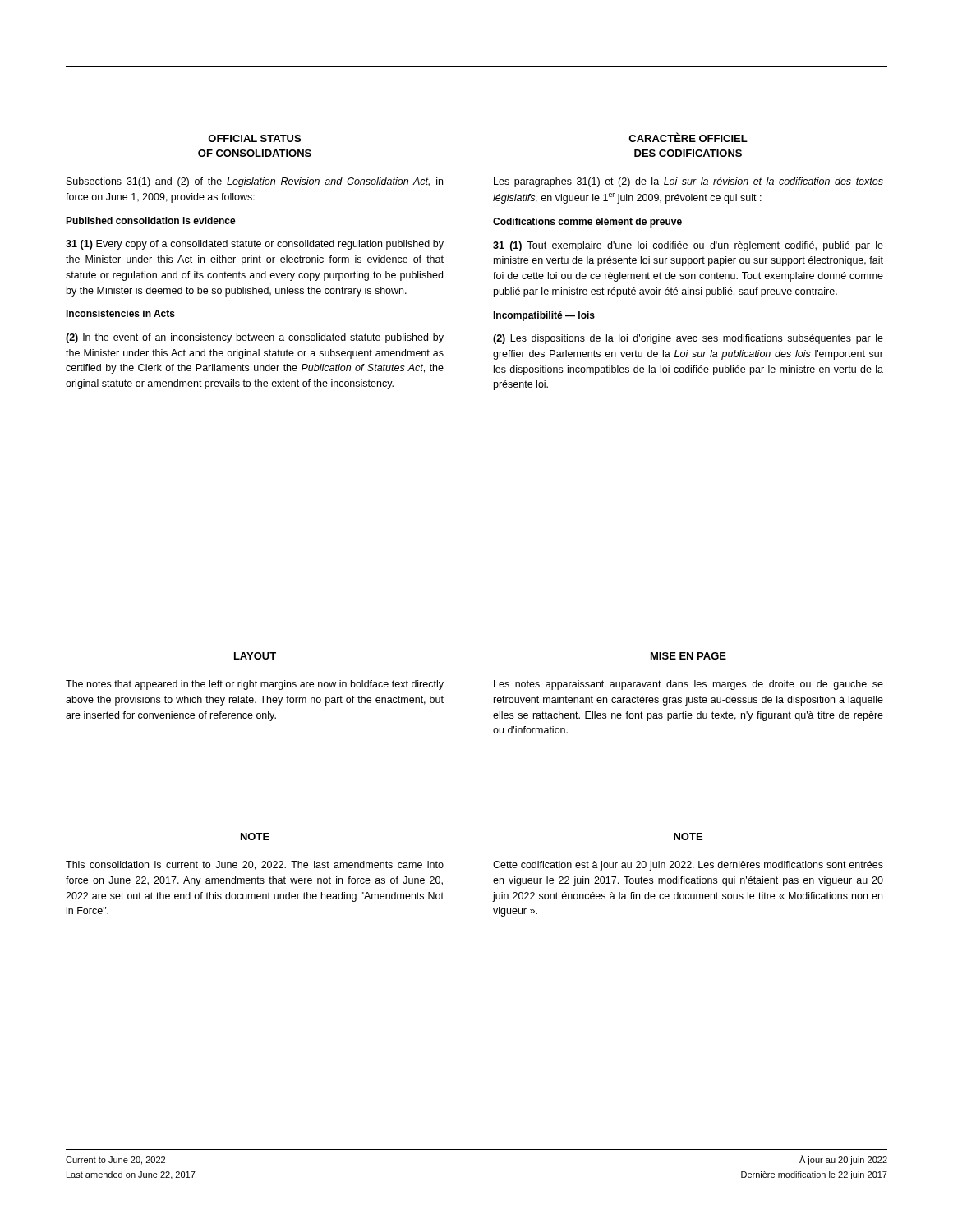The width and height of the screenshot is (953, 1232).
Task: Select the text block that says "Subsections 31(1) and"
Action: [255, 190]
